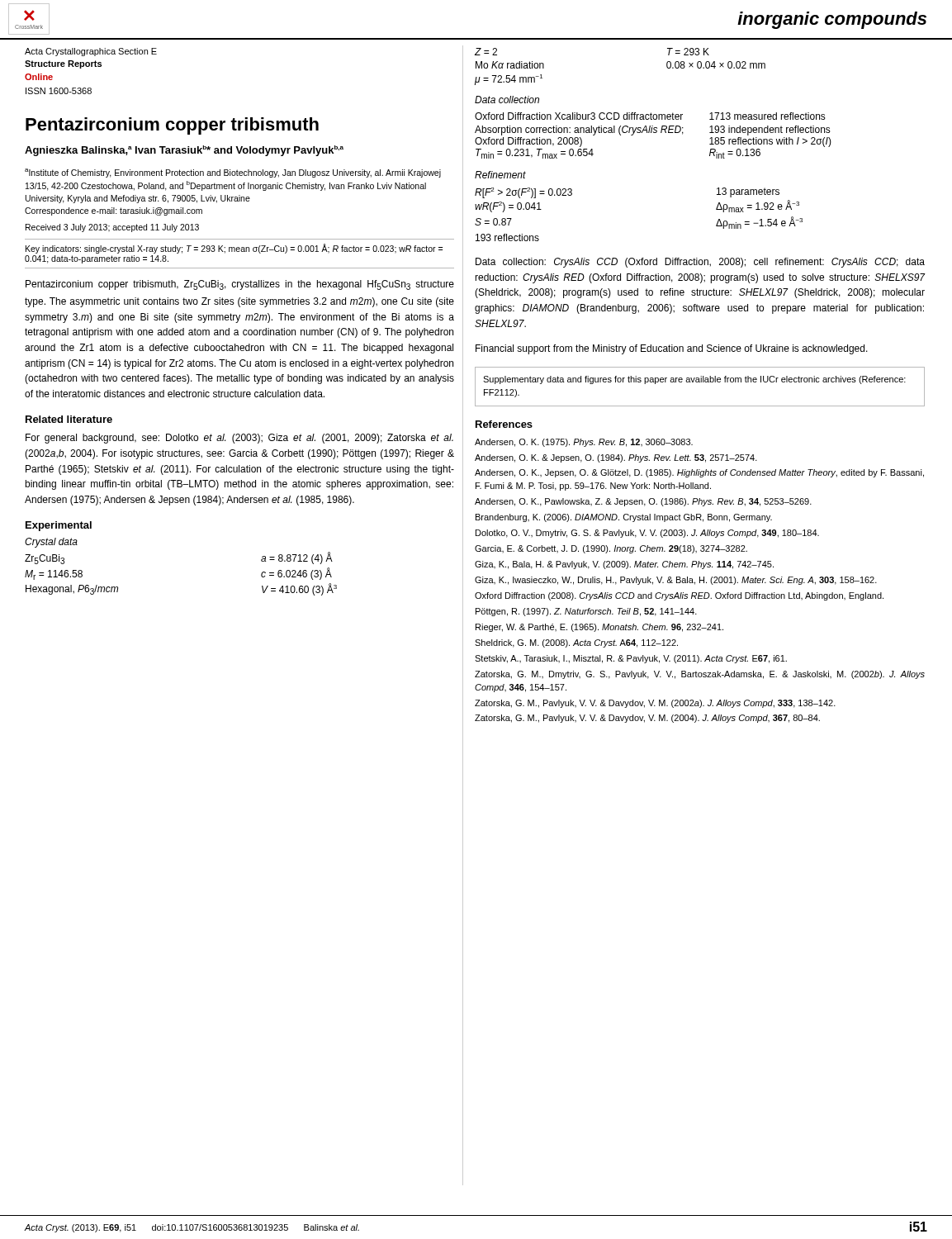Point to the element starting "Sheldrick, G. M. (2008). Acta Cryst. A64,"
952x1239 pixels.
[577, 642]
